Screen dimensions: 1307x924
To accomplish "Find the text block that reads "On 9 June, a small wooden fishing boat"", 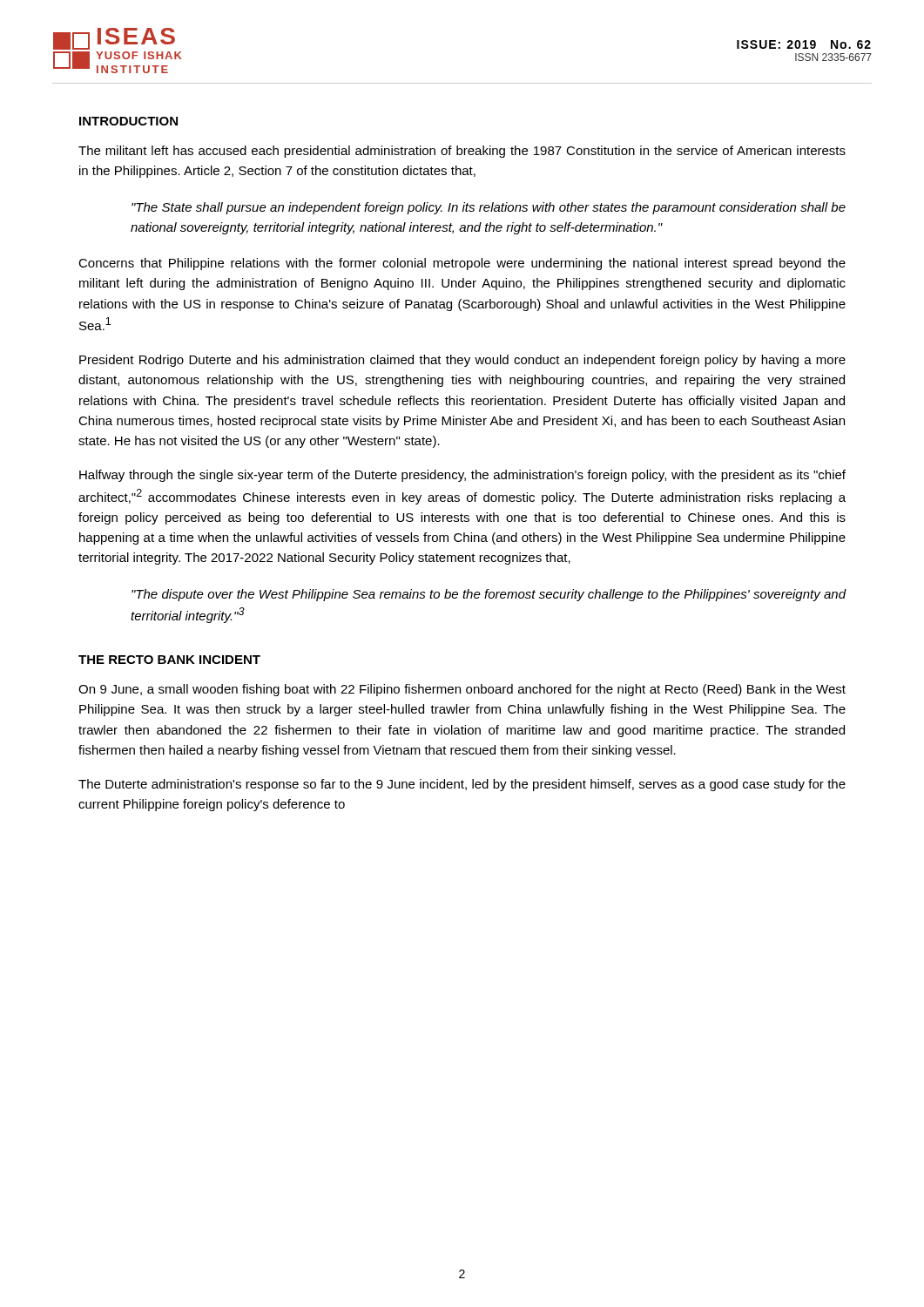I will [462, 719].
